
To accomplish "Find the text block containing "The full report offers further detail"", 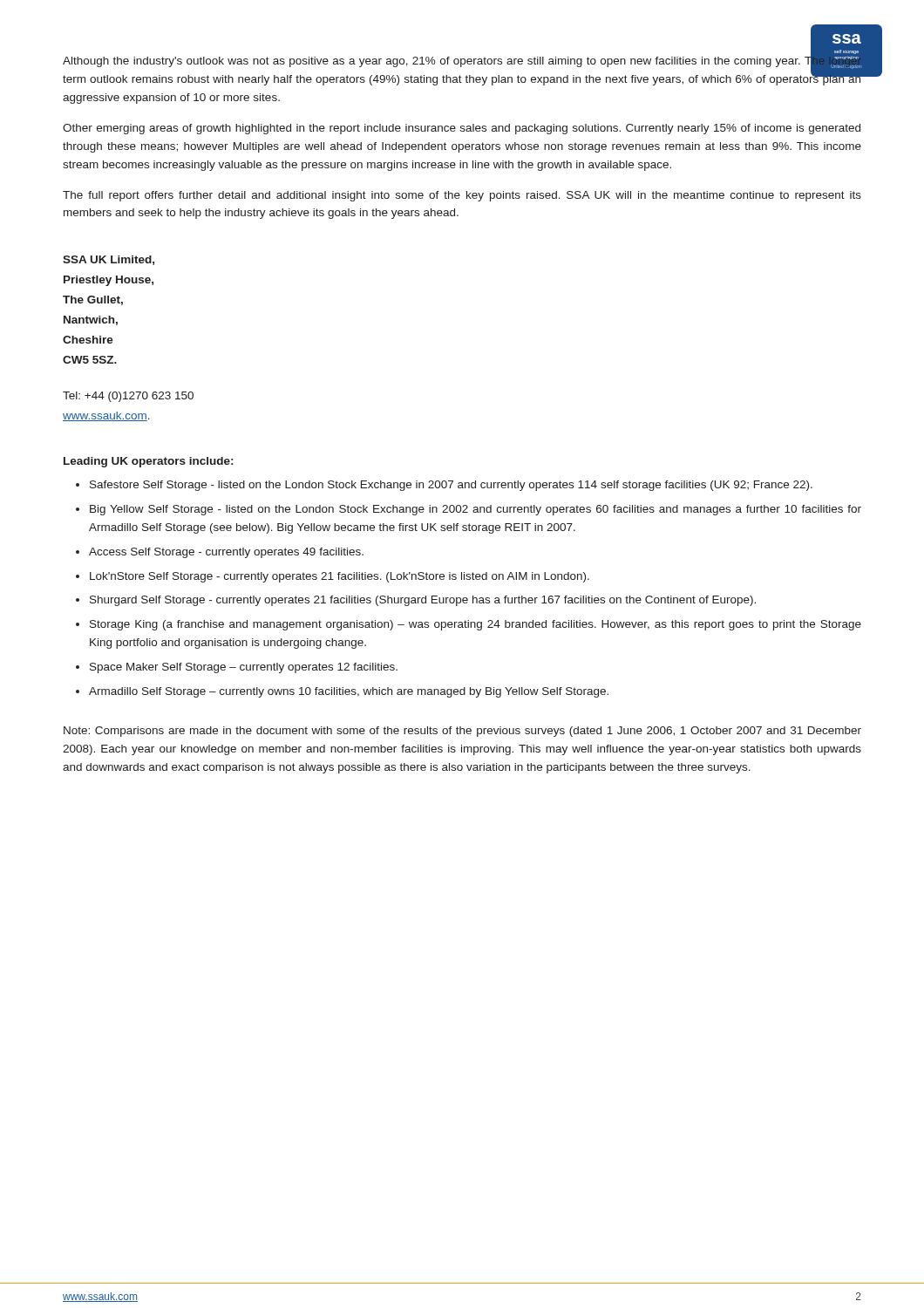I will (x=462, y=204).
